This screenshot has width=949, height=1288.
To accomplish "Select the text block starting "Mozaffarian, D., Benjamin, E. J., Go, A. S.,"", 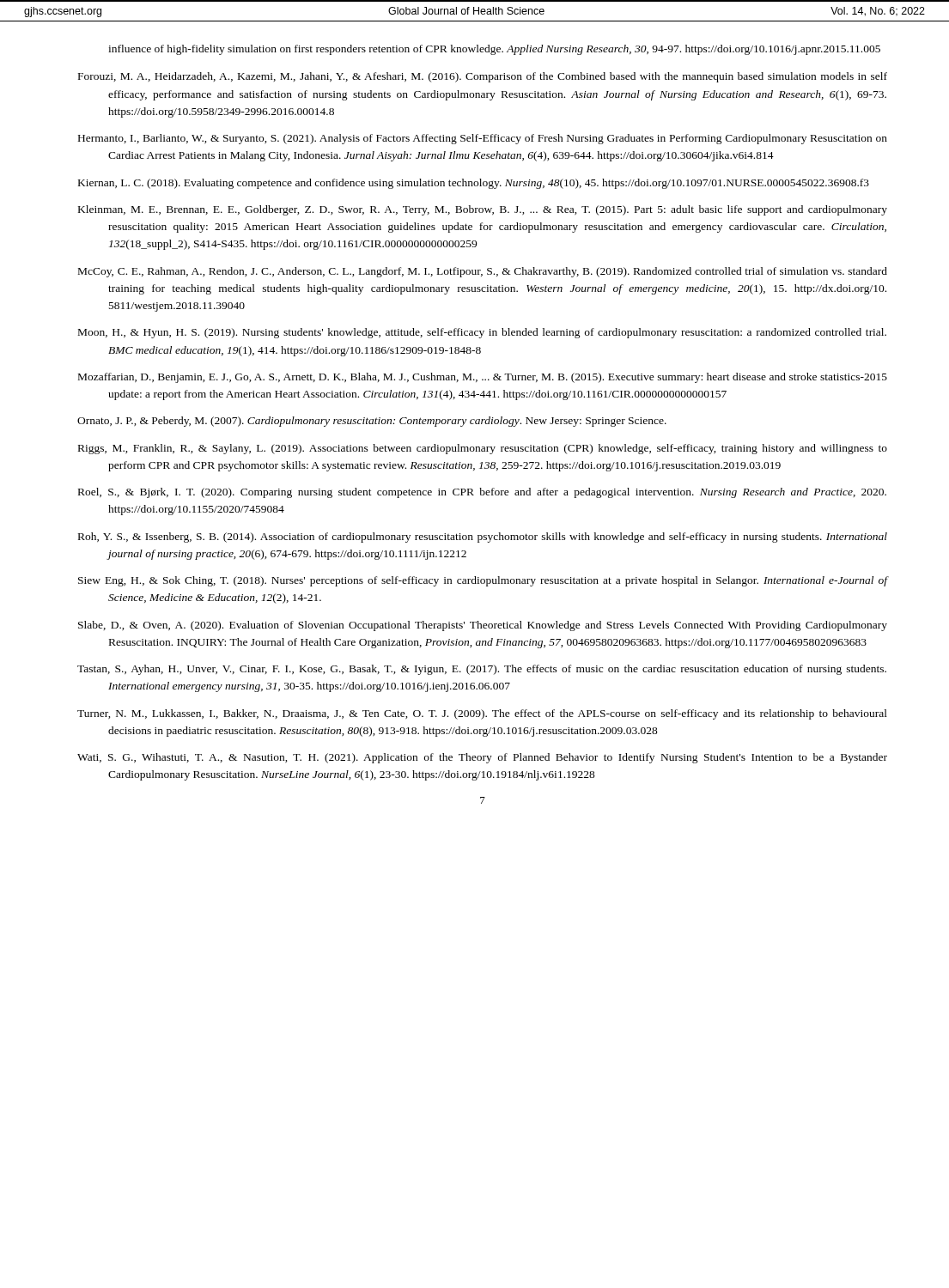I will coord(482,385).
